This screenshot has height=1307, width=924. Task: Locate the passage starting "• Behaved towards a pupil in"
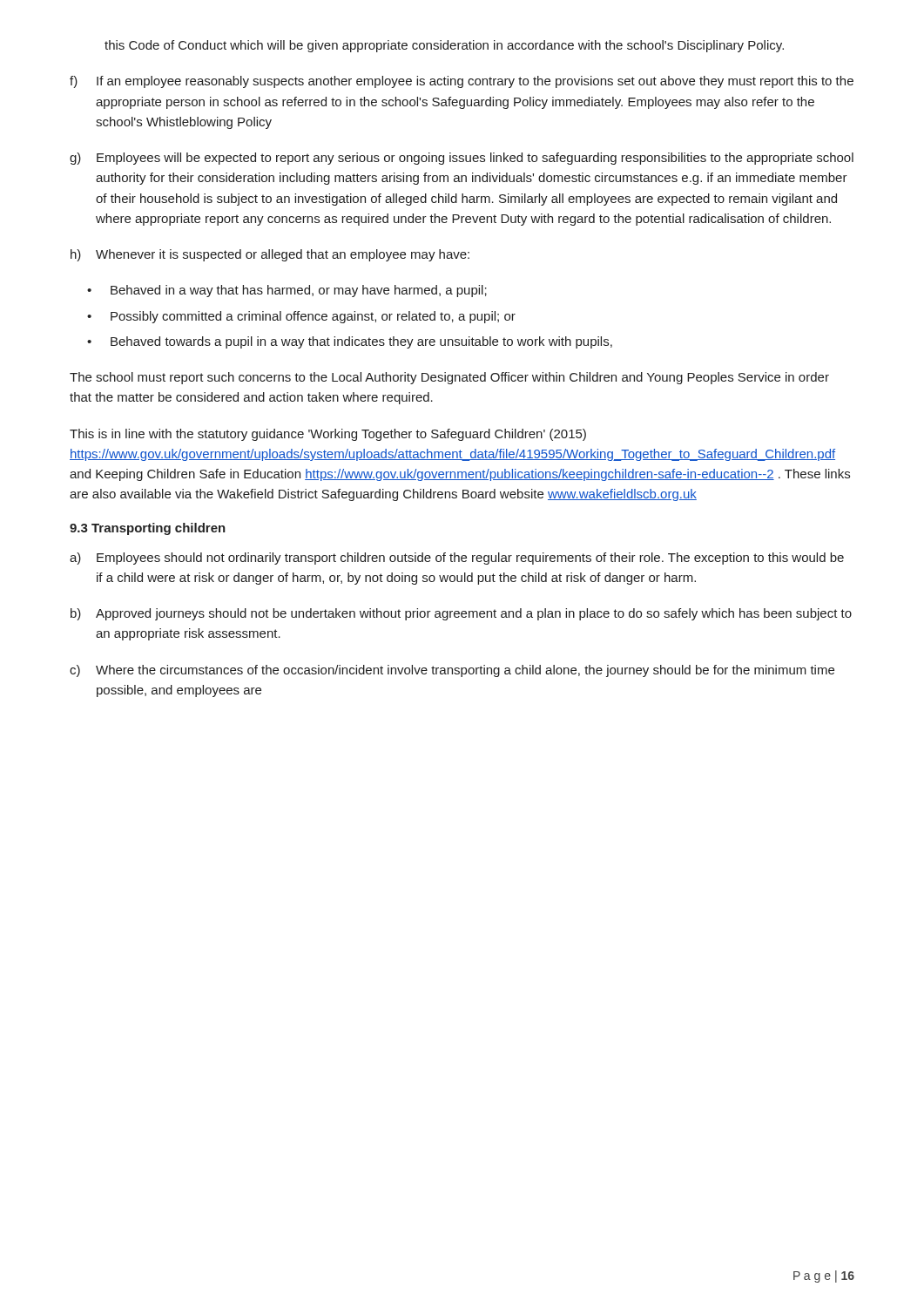pyautogui.click(x=471, y=341)
